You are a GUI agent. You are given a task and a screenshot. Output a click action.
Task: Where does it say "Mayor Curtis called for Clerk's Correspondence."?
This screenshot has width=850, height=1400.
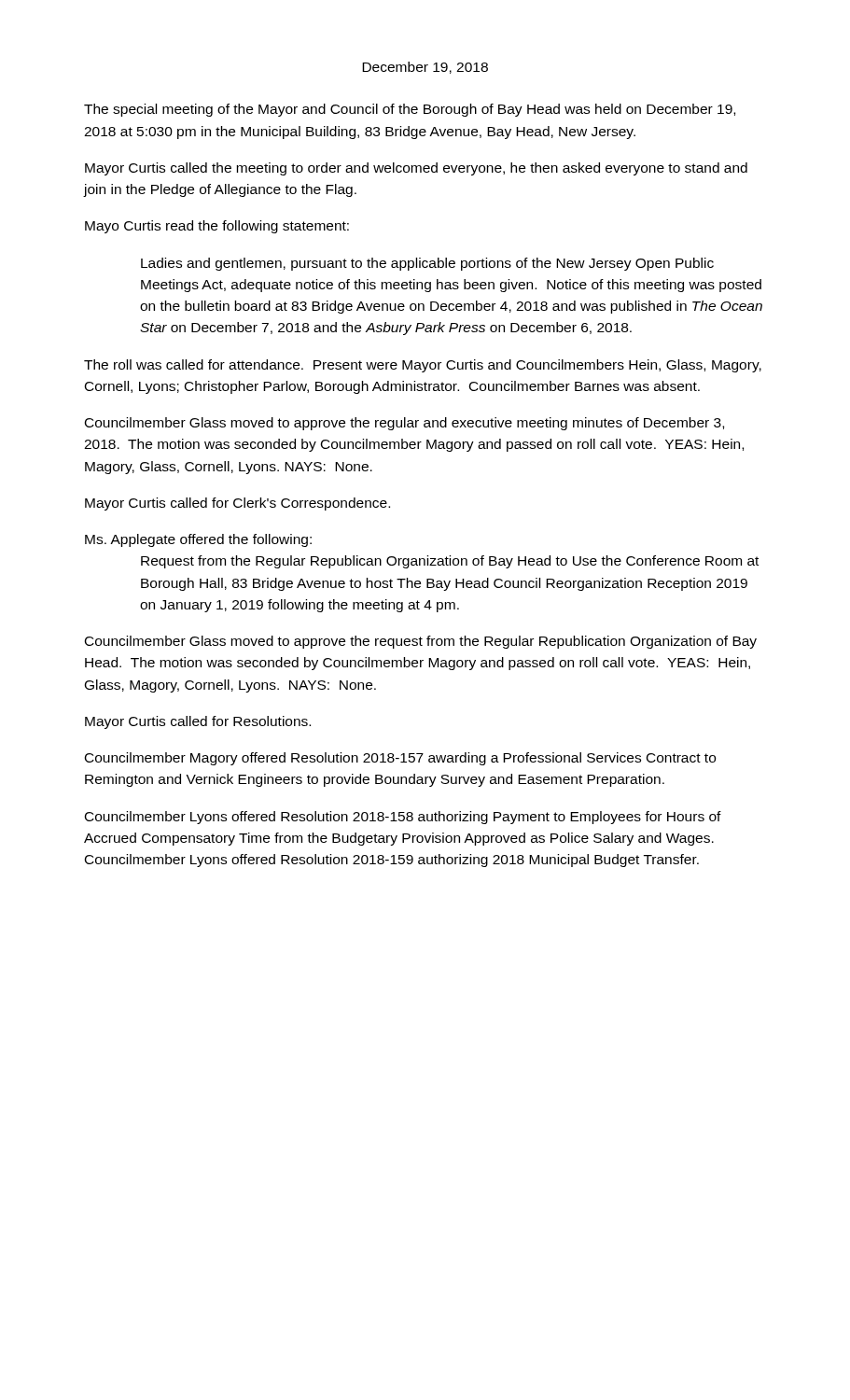pyautogui.click(x=238, y=502)
